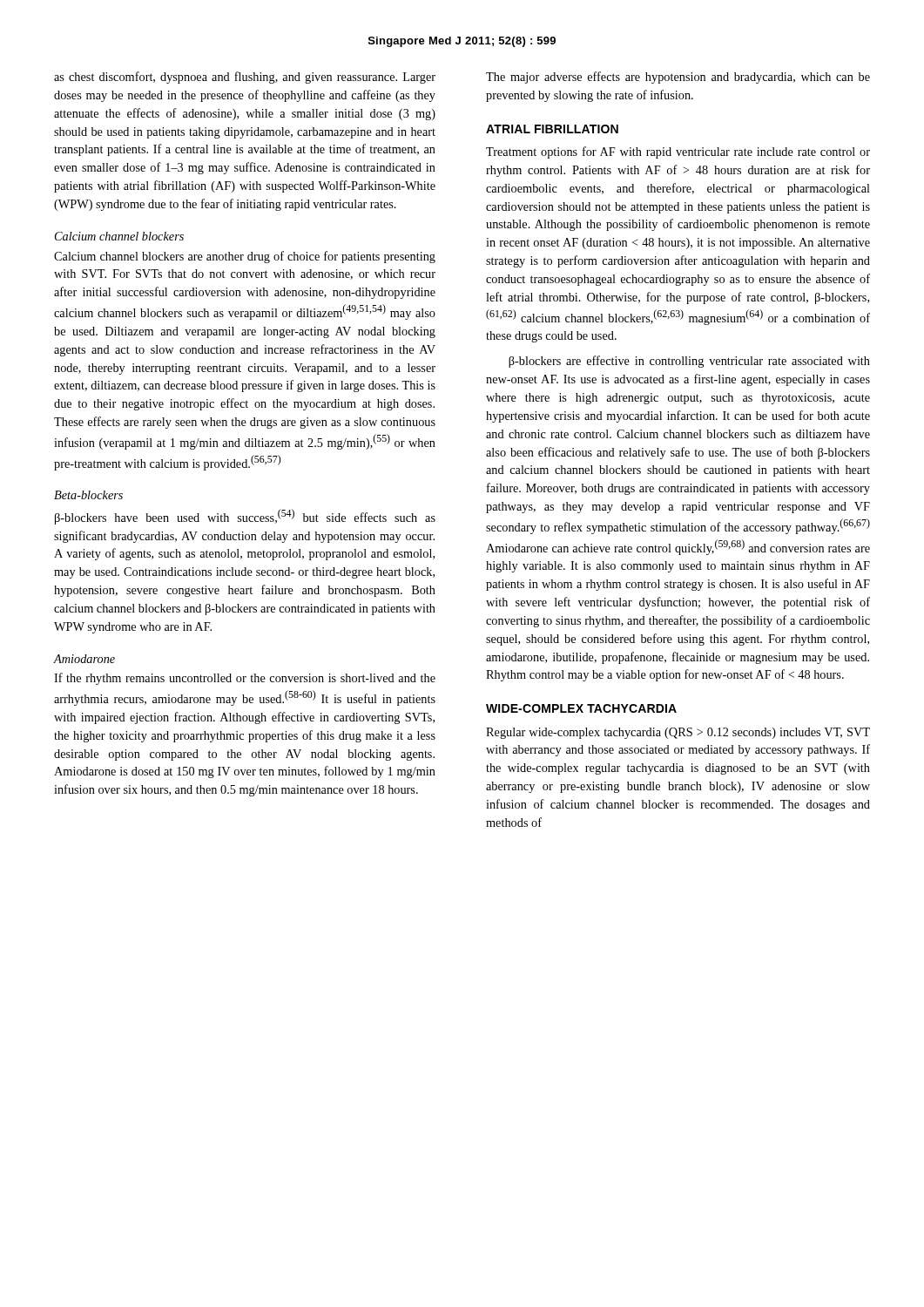Select the text block that reads "β-blockers have been used with"
This screenshot has height=1307, width=924.
[x=245, y=571]
